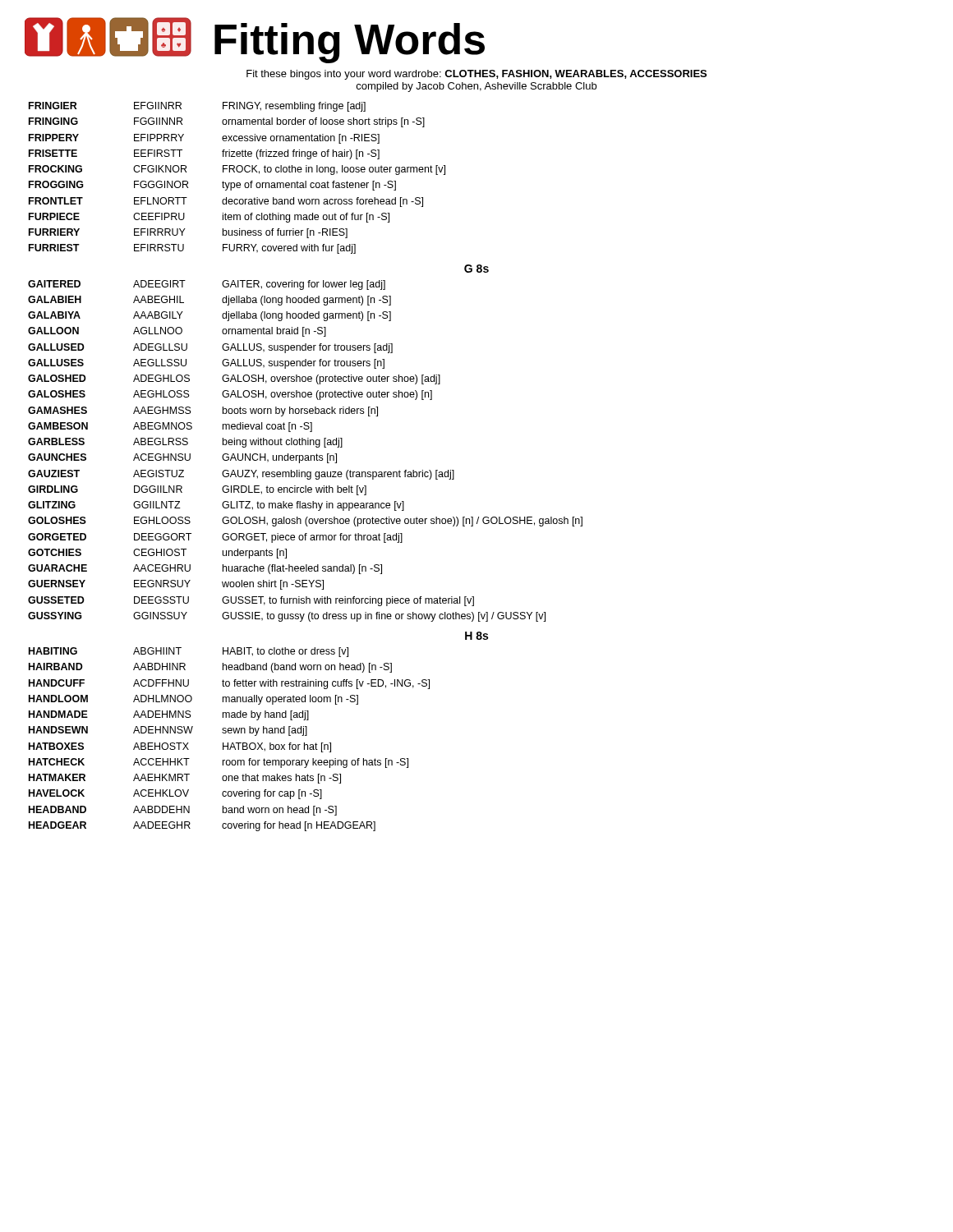The height and width of the screenshot is (1232, 953).
Task: Select the table that reads "FRINGIER EFGIINRR FRINGY,"
Action: tap(476, 178)
